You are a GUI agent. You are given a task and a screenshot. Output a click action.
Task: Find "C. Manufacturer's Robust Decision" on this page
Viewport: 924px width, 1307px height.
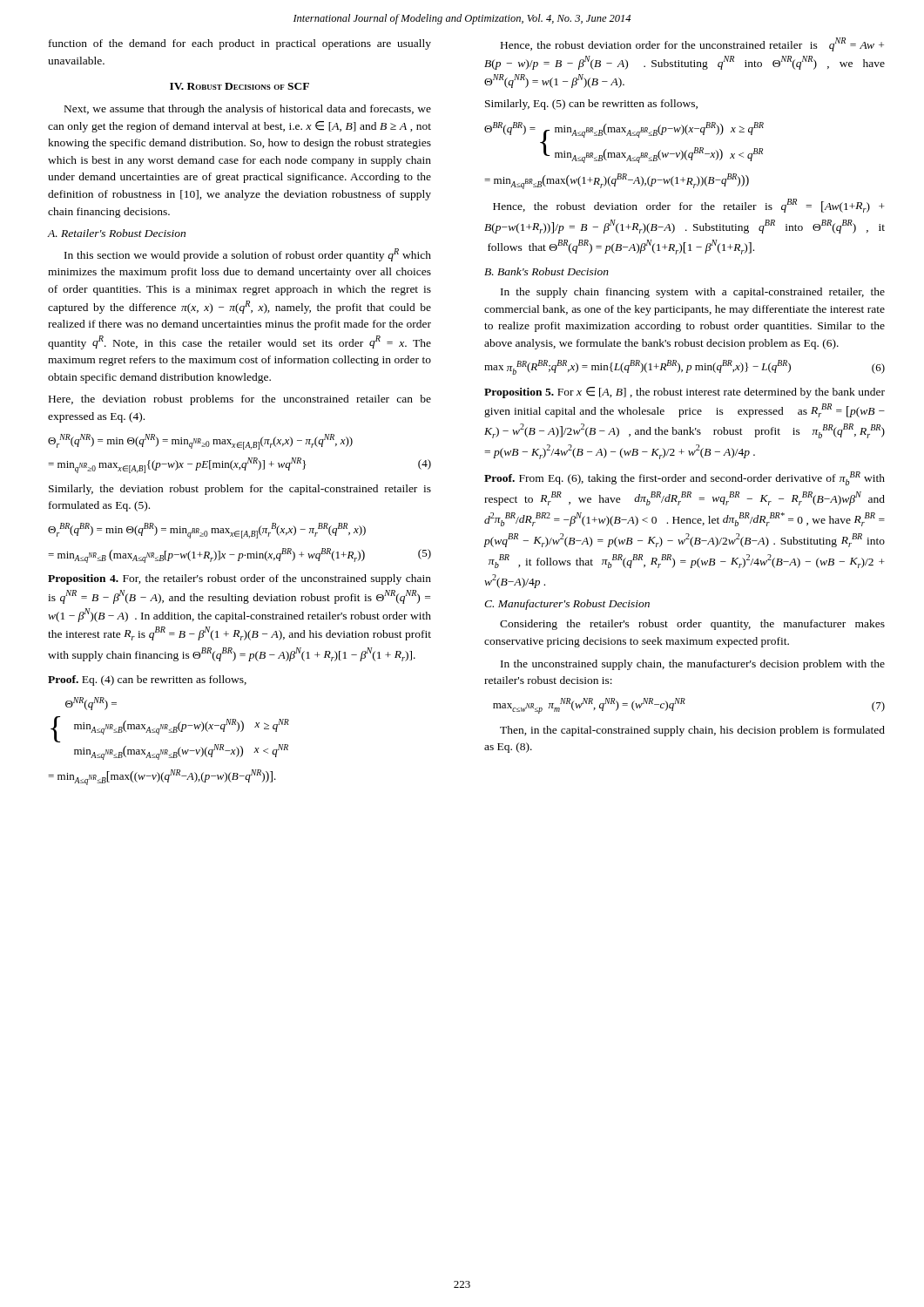567,604
